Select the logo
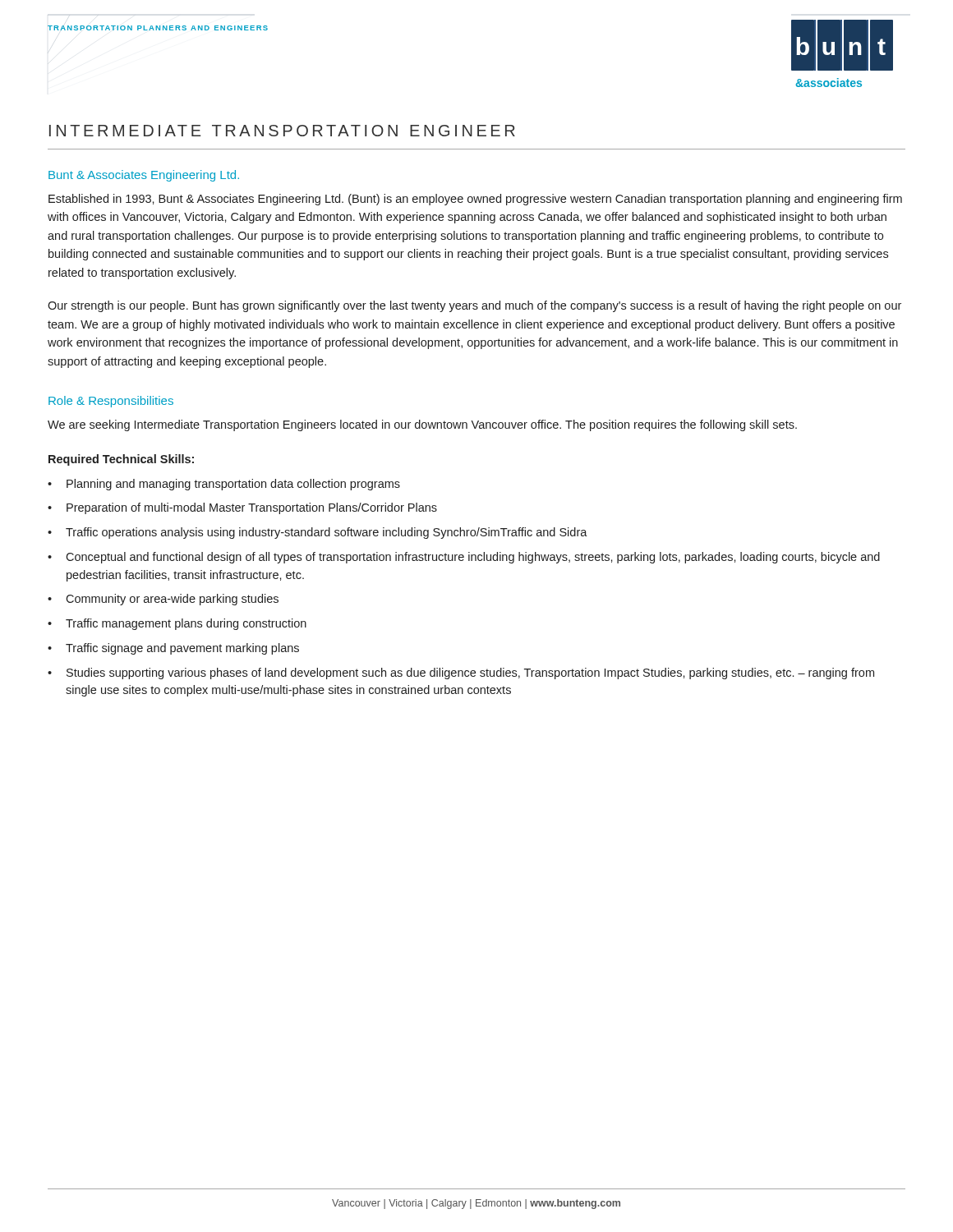The height and width of the screenshot is (1232, 953). (x=851, y=57)
